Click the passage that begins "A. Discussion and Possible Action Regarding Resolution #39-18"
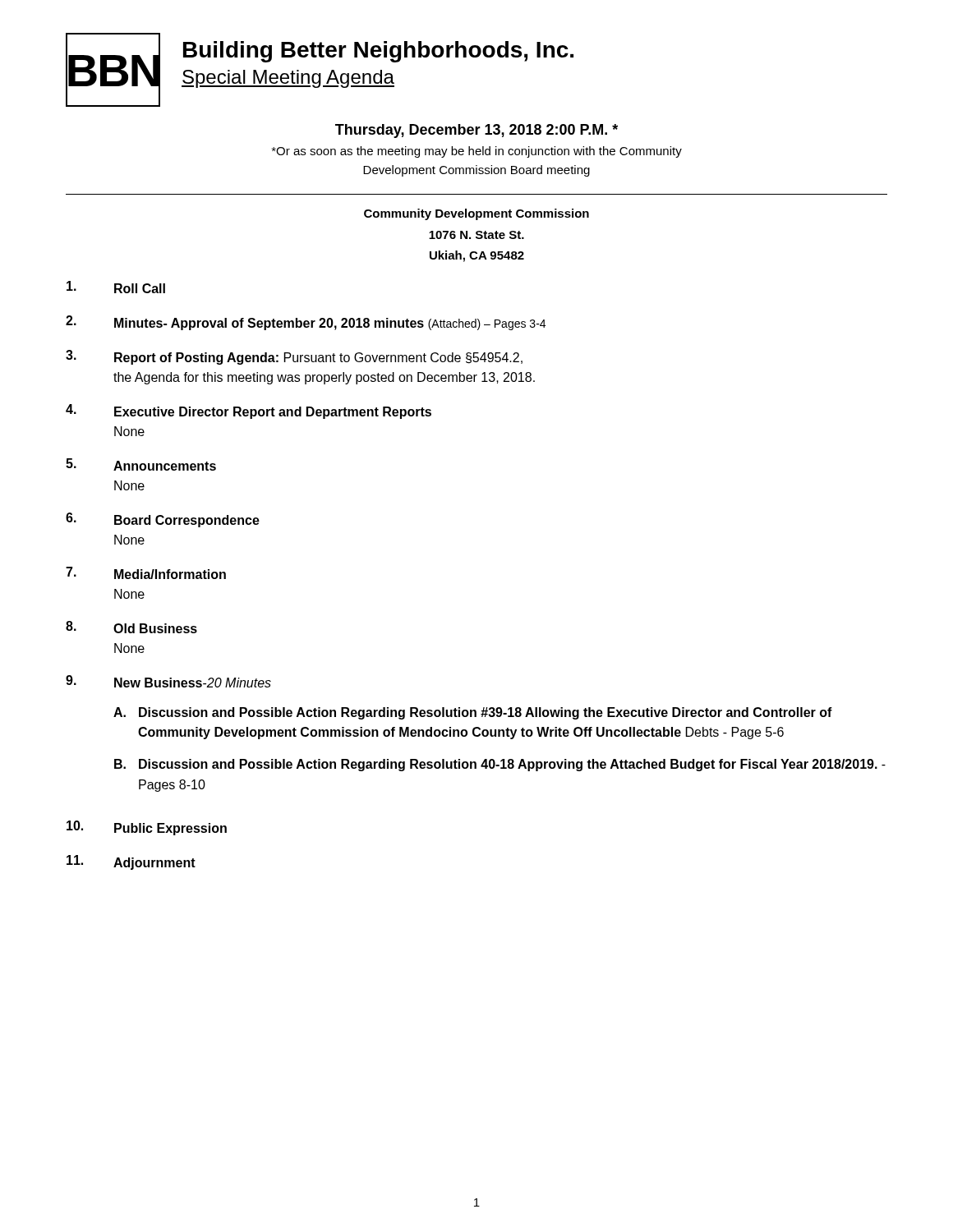 (x=500, y=723)
